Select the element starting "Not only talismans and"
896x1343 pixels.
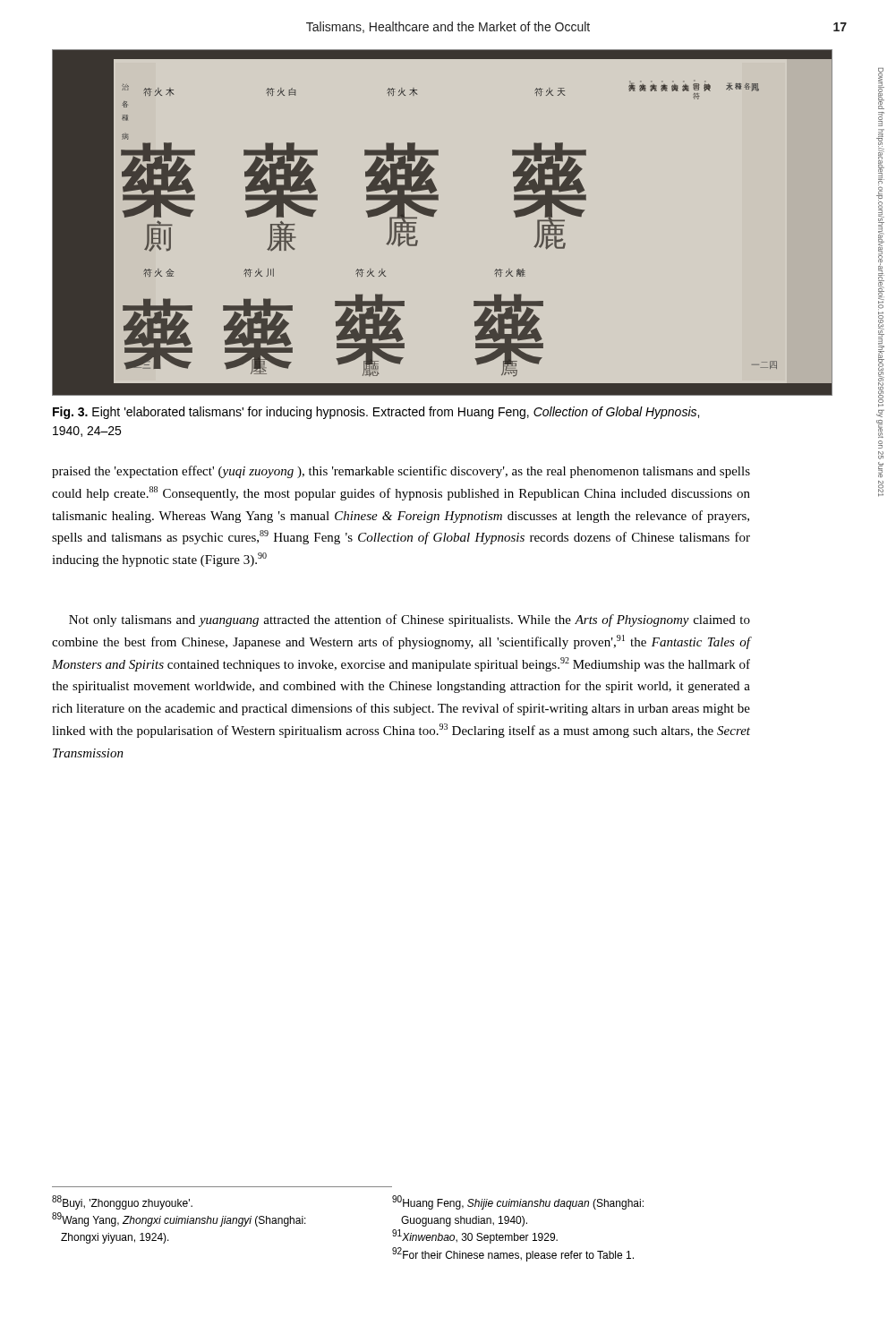point(401,686)
